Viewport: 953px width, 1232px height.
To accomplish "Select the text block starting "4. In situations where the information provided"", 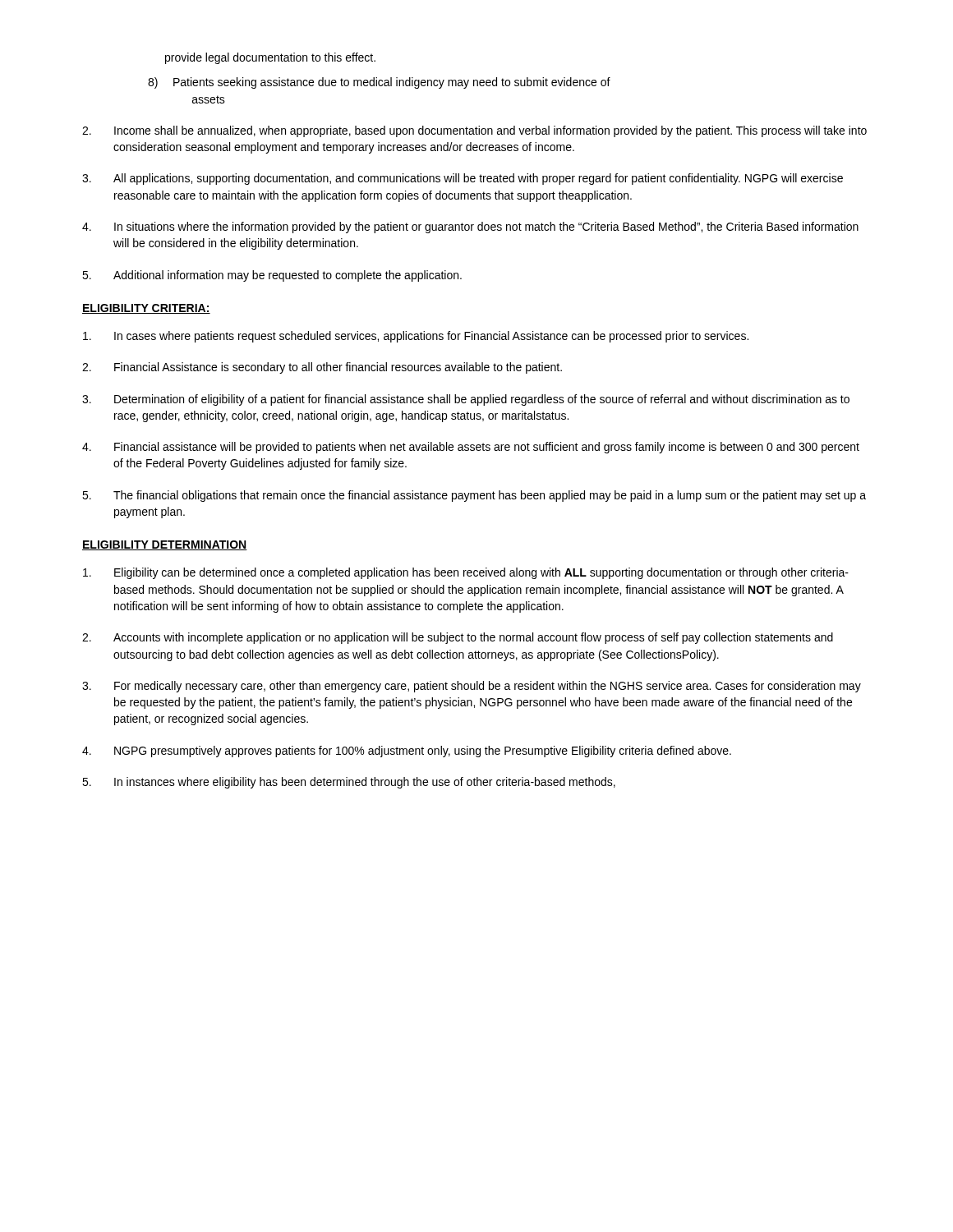I will click(476, 235).
